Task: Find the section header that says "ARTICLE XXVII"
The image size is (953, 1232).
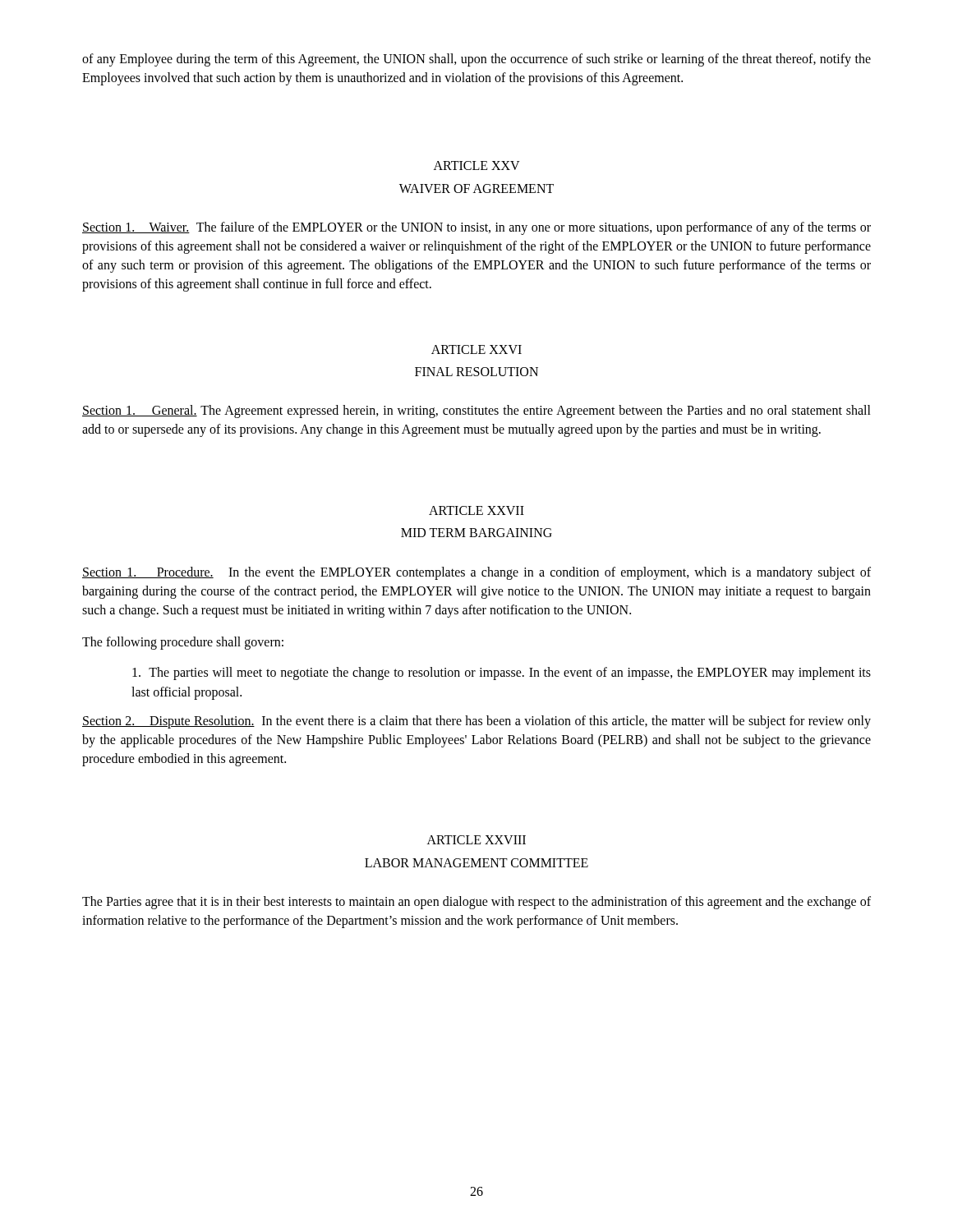Action: pos(476,511)
